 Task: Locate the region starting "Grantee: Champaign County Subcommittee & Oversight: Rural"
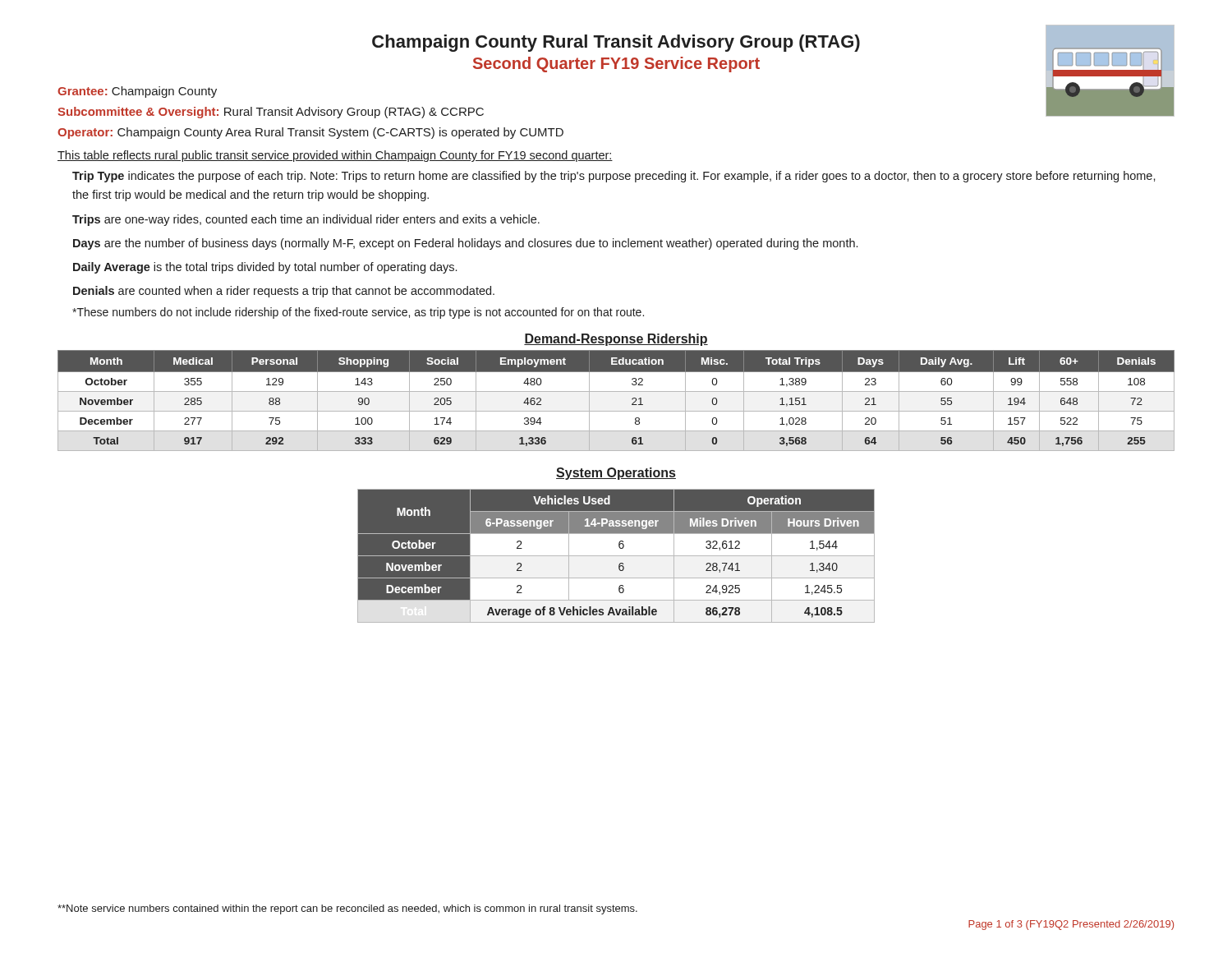[x=311, y=111]
